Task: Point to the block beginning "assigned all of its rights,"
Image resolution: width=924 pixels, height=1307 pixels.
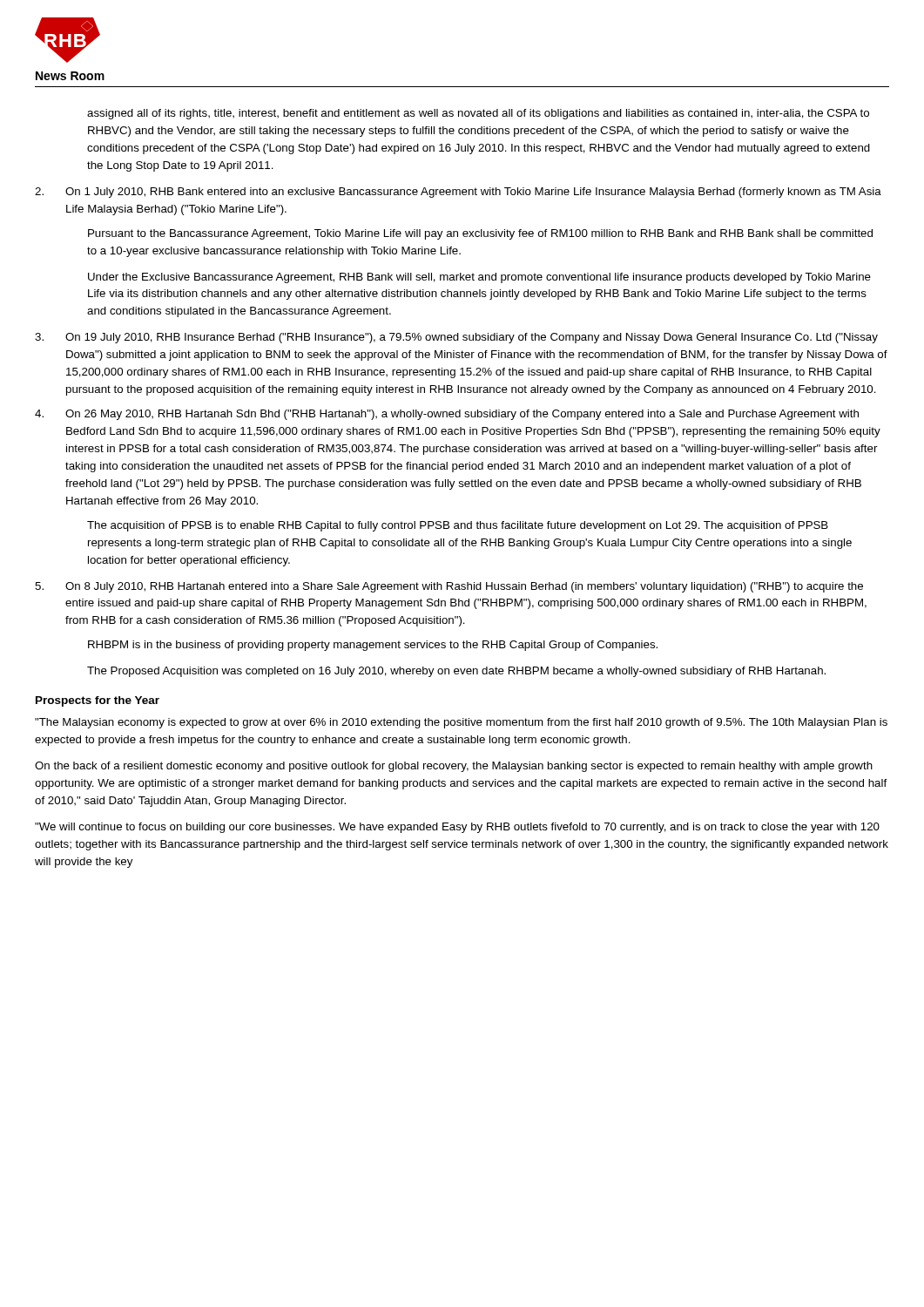Action: [x=479, y=139]
